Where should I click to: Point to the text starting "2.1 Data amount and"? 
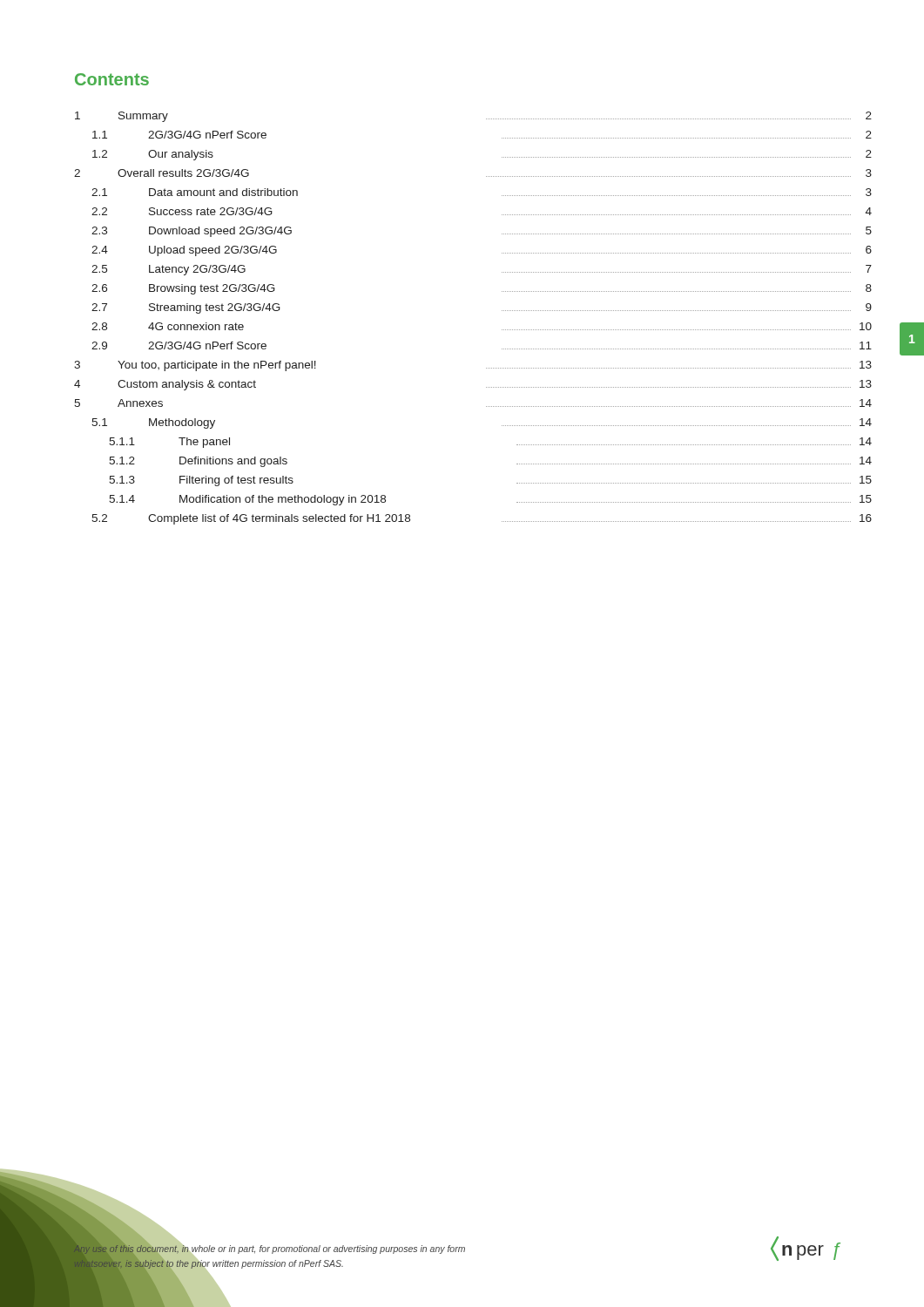[x=95, y=192]
